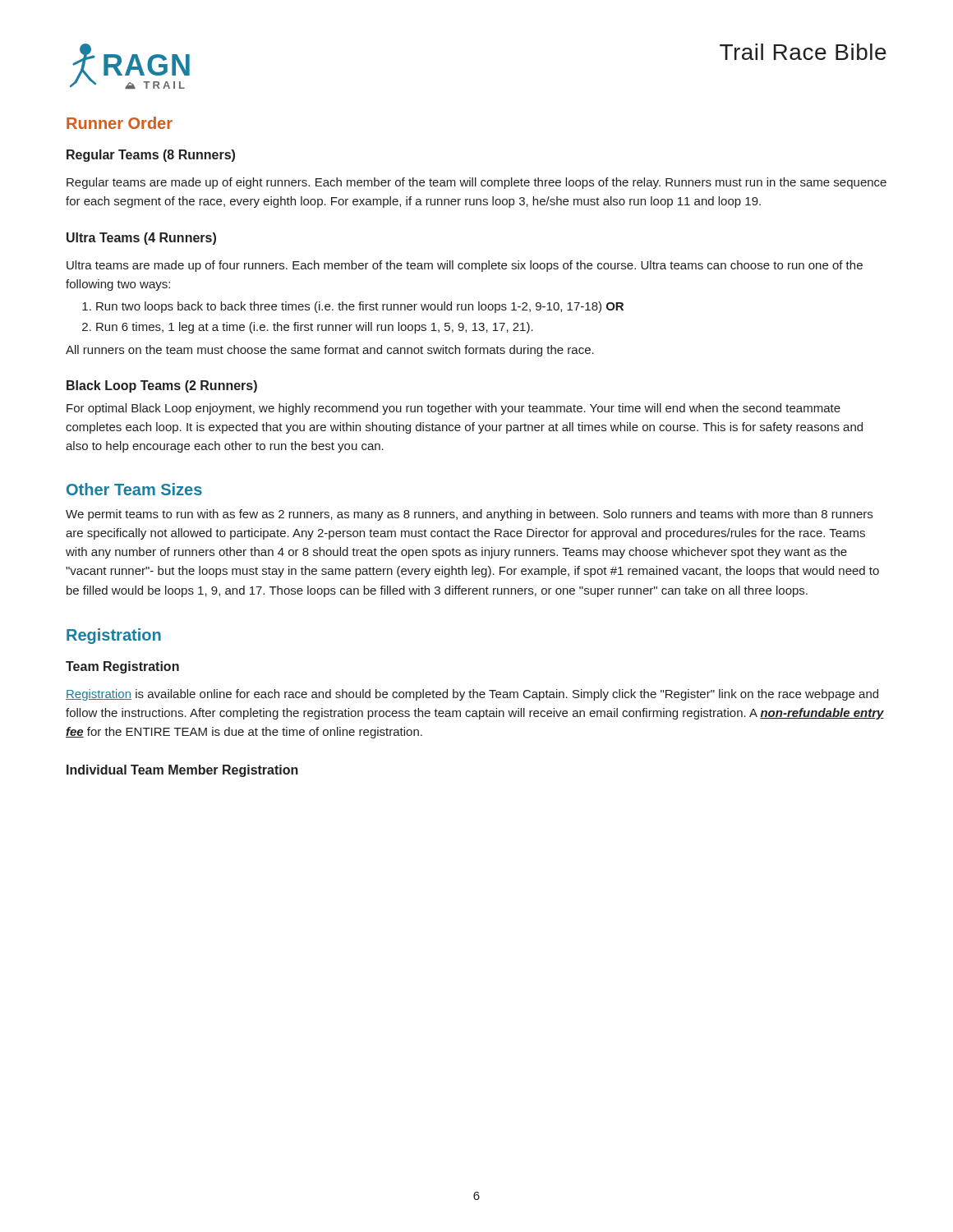Find the text block that says "Regular teams are made up of eight"
The height and width of the screenshot is (1232, 953).
point(476,191)
